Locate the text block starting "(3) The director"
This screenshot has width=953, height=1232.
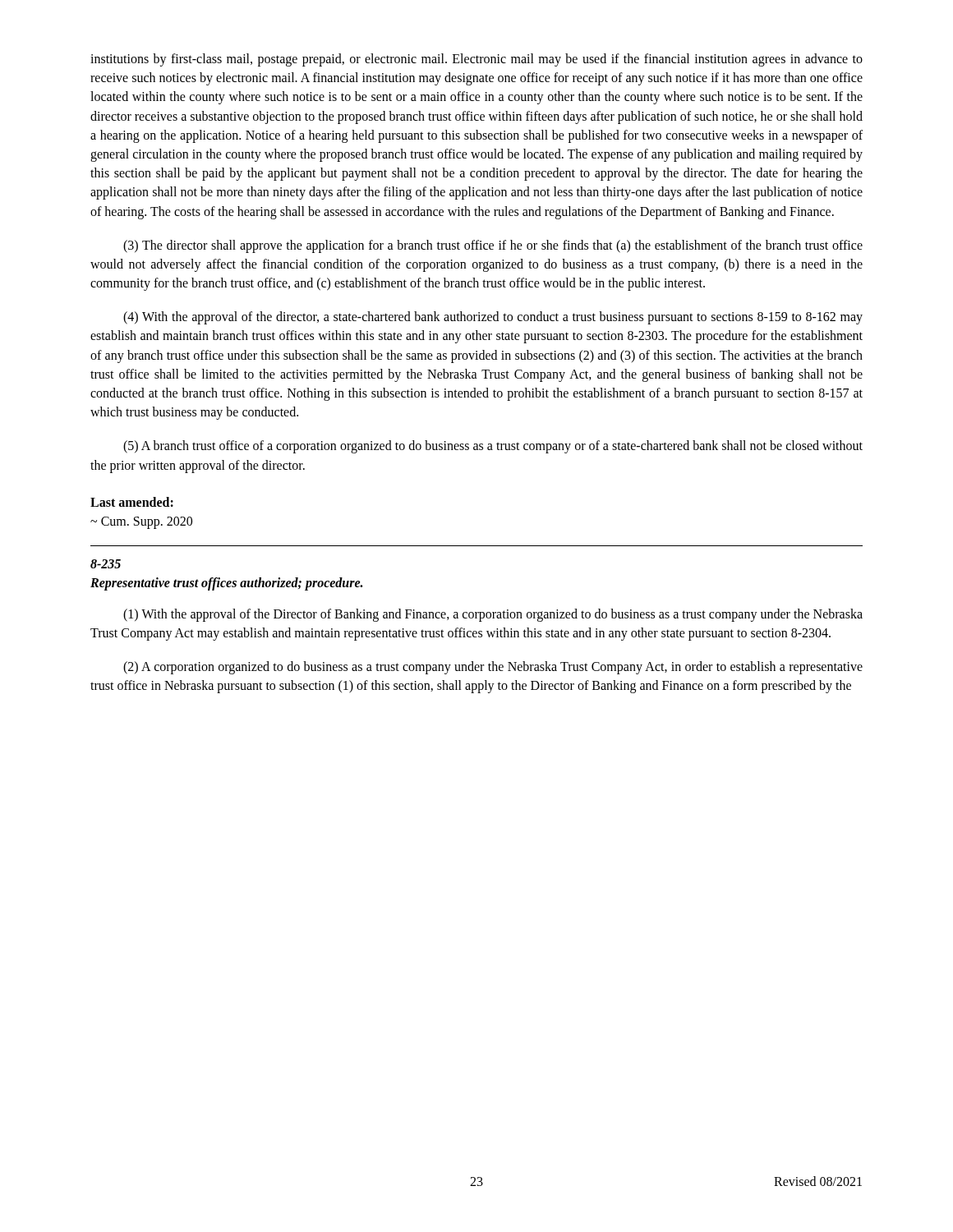[x=476, y=264]
